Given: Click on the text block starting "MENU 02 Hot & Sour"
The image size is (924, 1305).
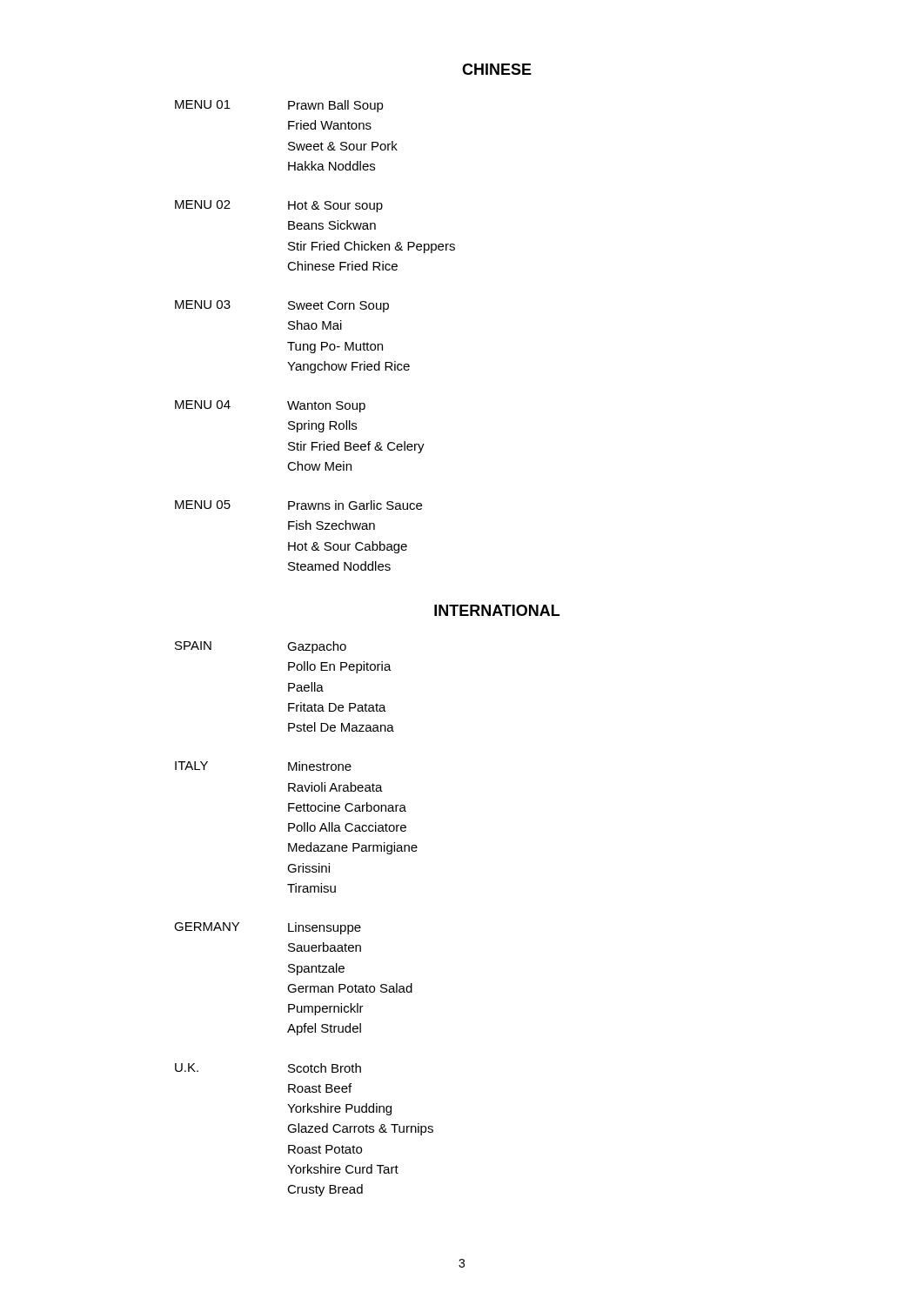Looking at the screenshot, I should click(x=315, y=235).
